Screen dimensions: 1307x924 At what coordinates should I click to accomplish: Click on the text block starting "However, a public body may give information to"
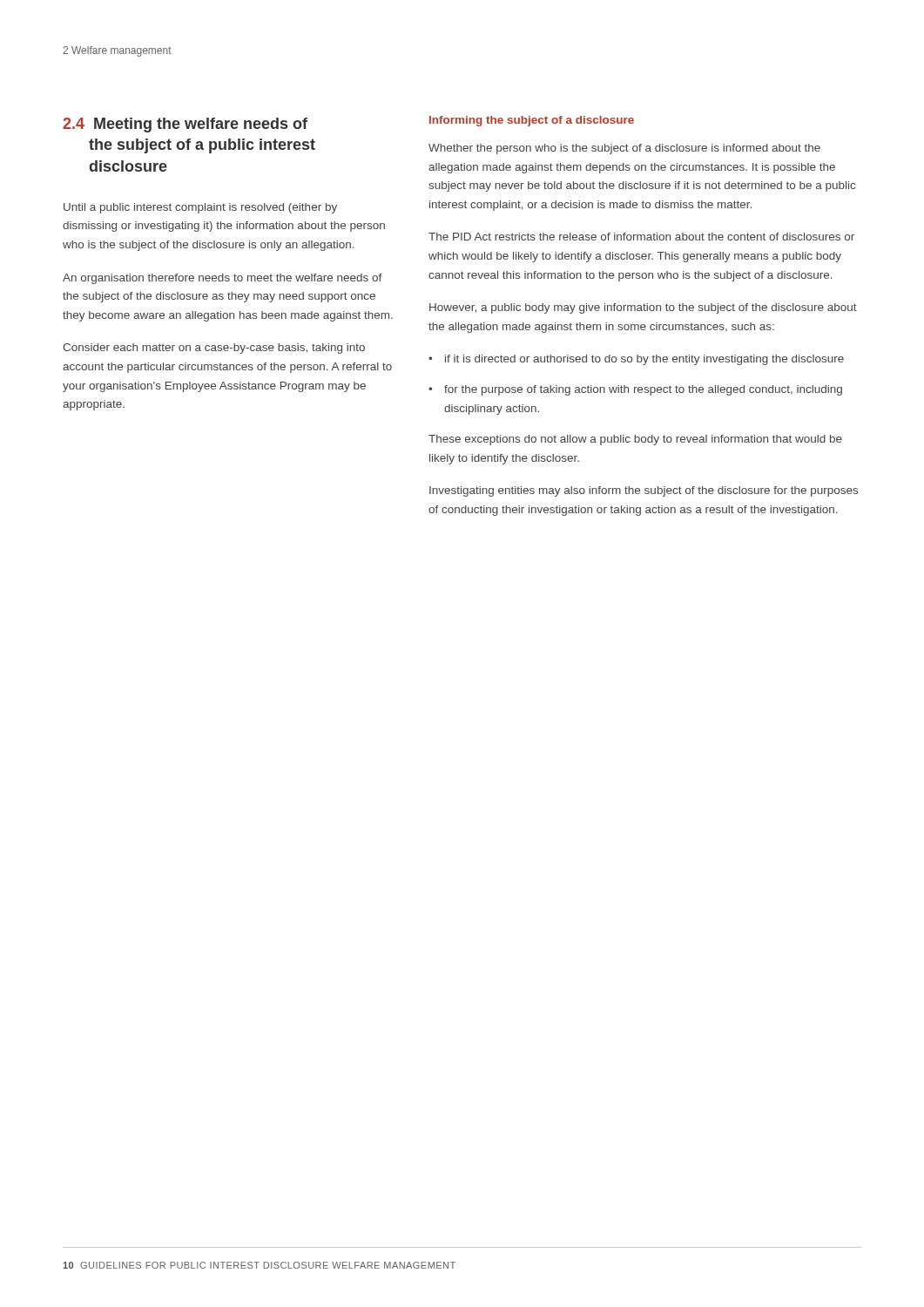click(x=645, y=317)
